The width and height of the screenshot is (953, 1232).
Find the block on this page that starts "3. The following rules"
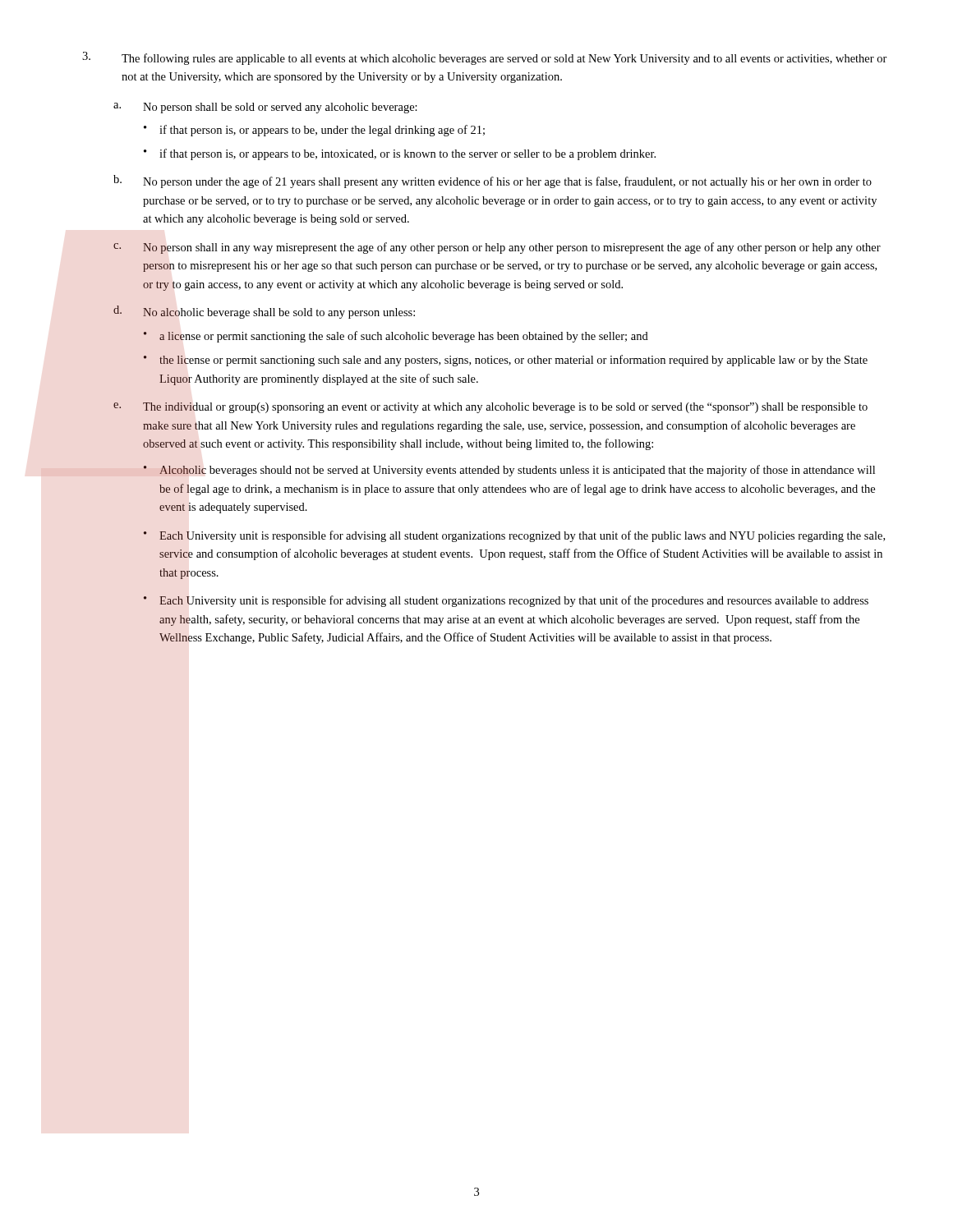(485, 68)
